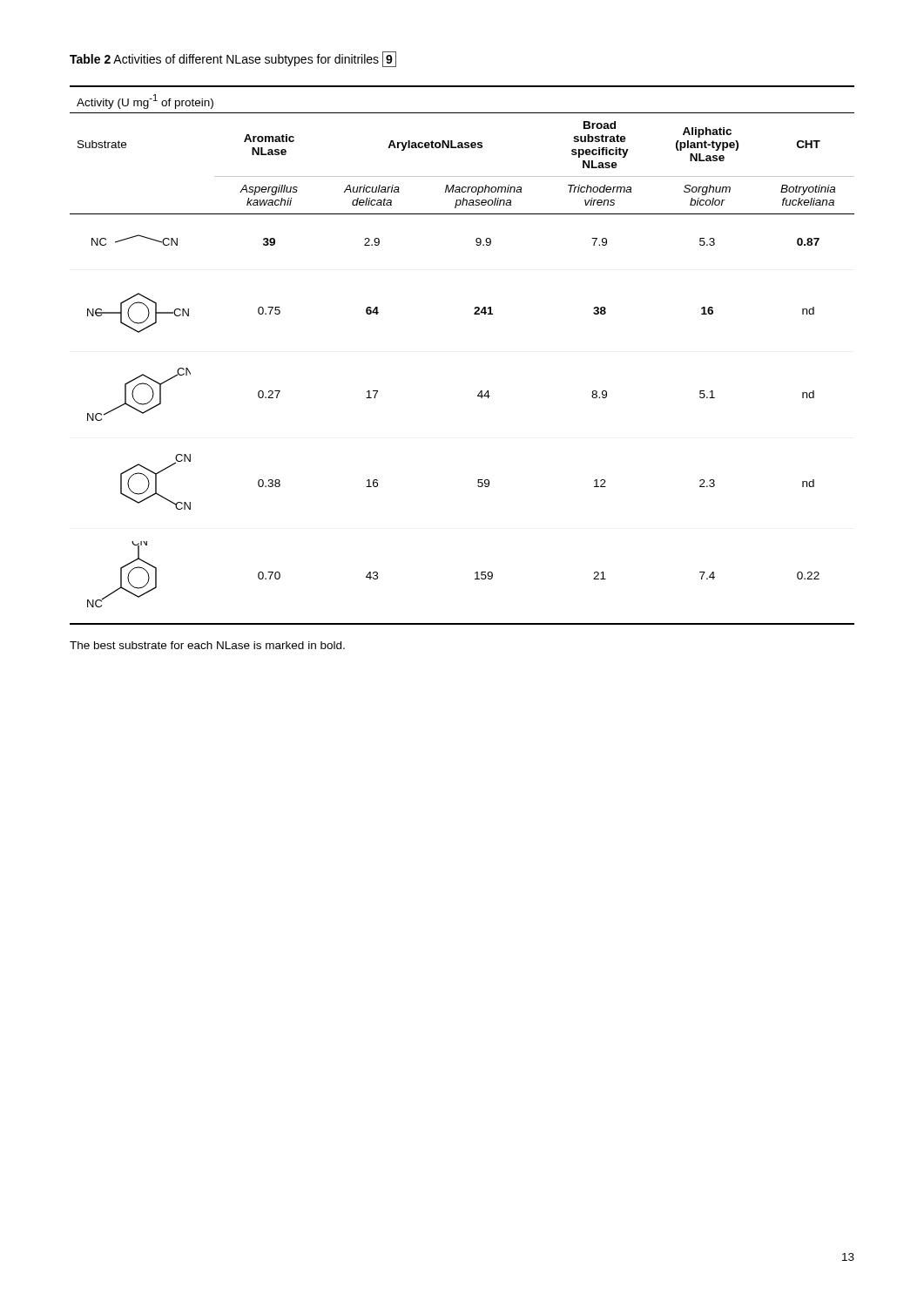Locate the table with the text "Macrophomina phaseolina"
924x1307 pixels.
coord(462,355)
